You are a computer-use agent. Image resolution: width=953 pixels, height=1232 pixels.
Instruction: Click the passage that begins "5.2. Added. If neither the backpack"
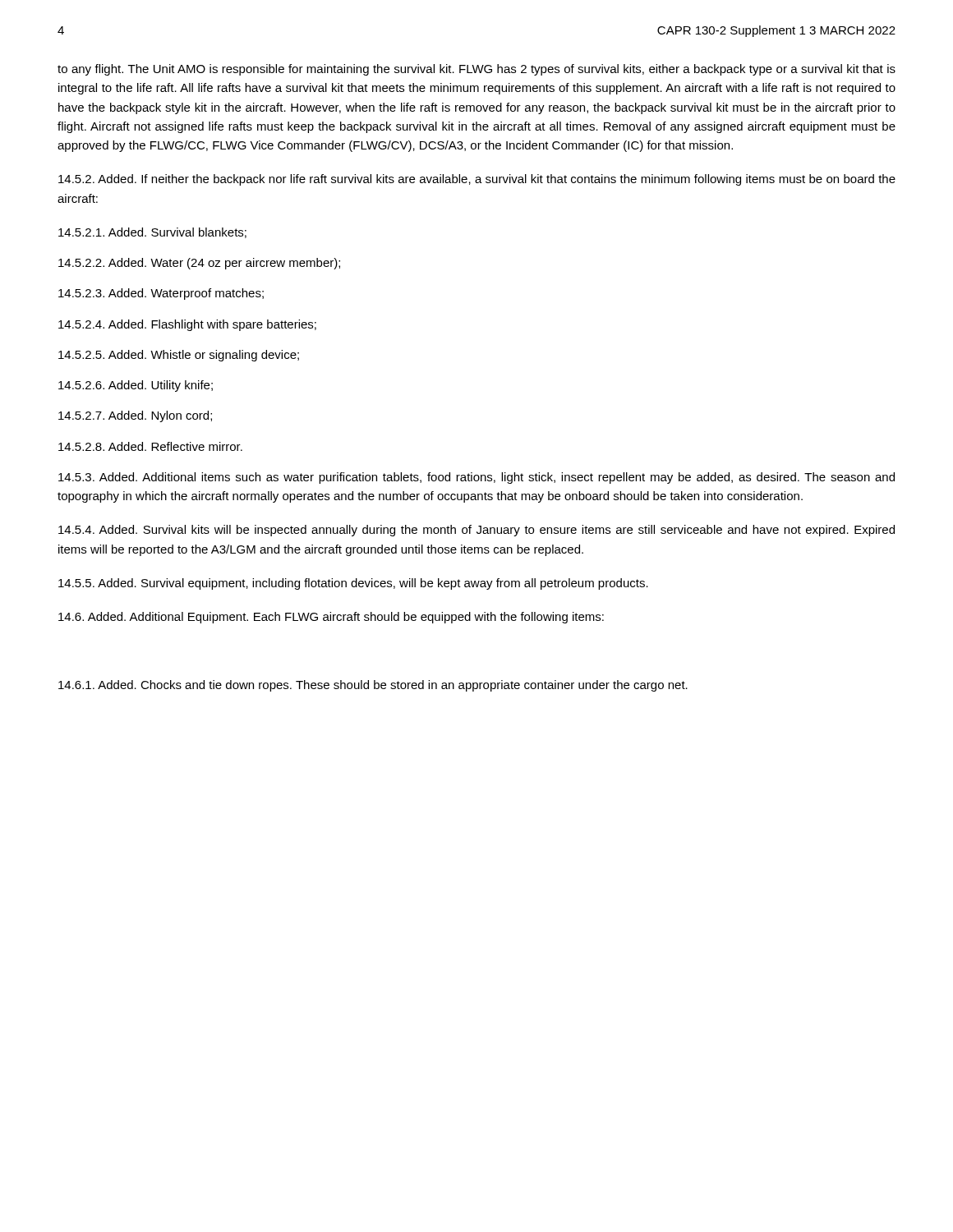click(x=476, y=188)
